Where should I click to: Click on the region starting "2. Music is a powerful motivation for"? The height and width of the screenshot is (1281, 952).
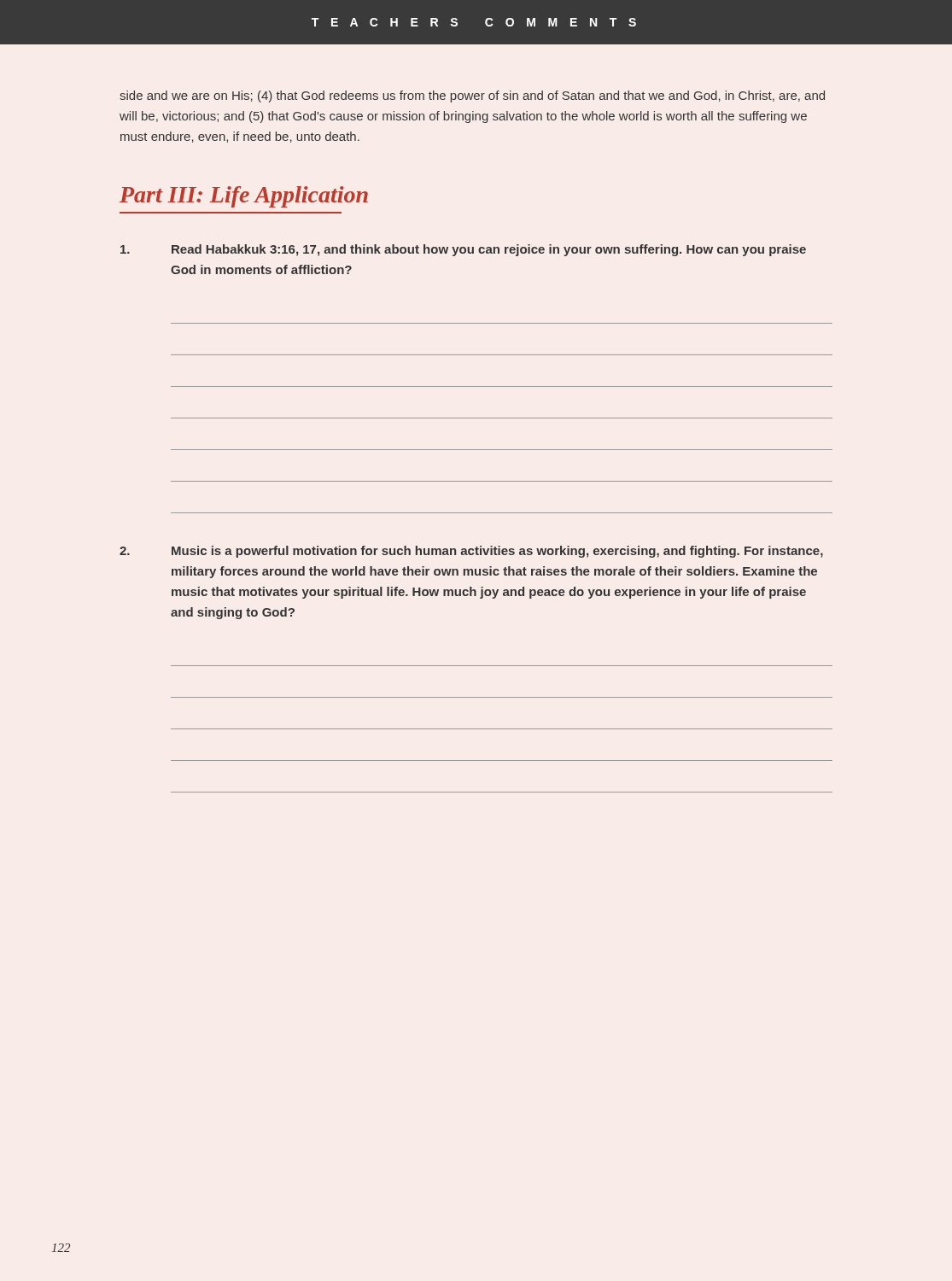476,667
